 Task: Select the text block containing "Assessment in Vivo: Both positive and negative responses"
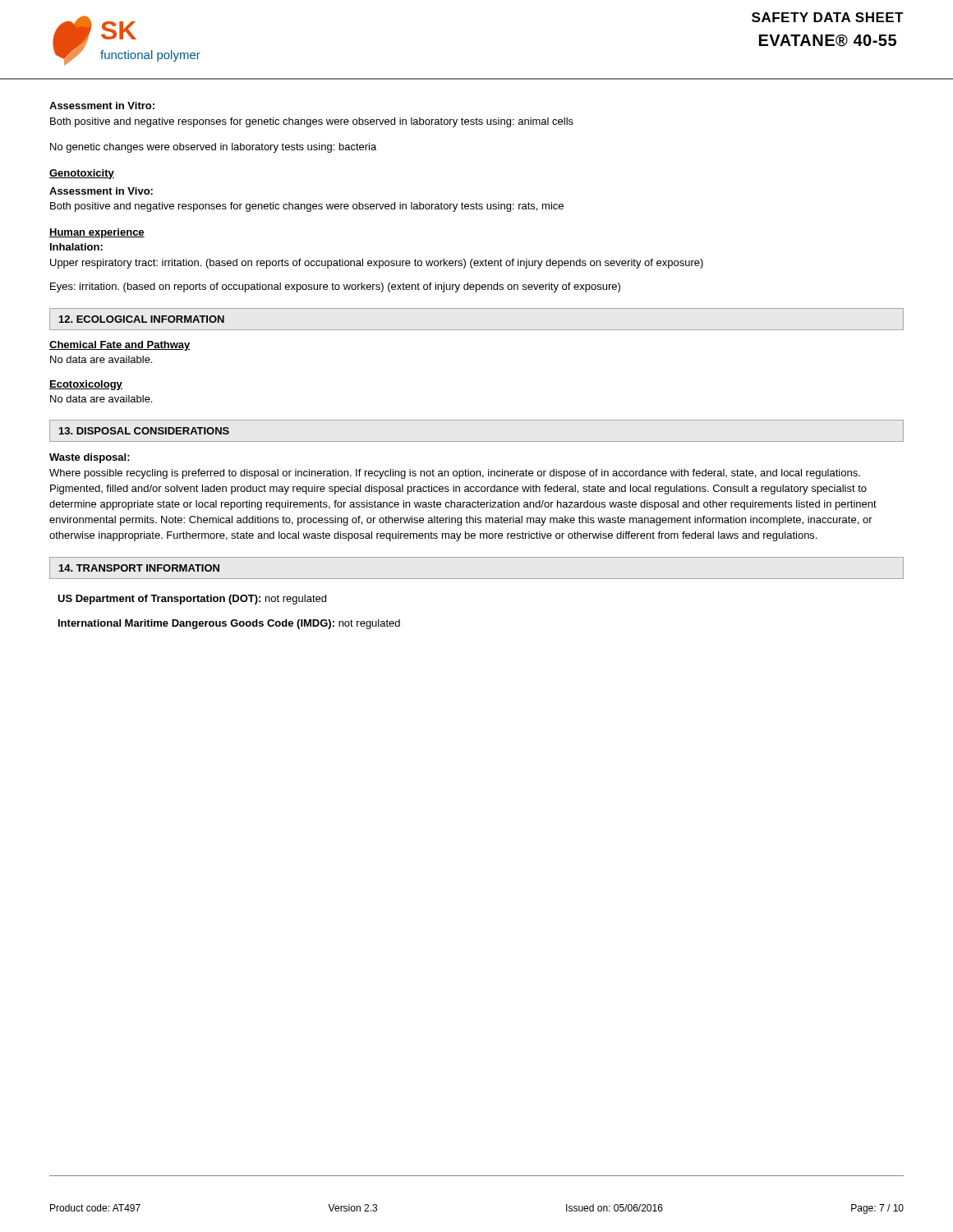click(x=307, y=198)
